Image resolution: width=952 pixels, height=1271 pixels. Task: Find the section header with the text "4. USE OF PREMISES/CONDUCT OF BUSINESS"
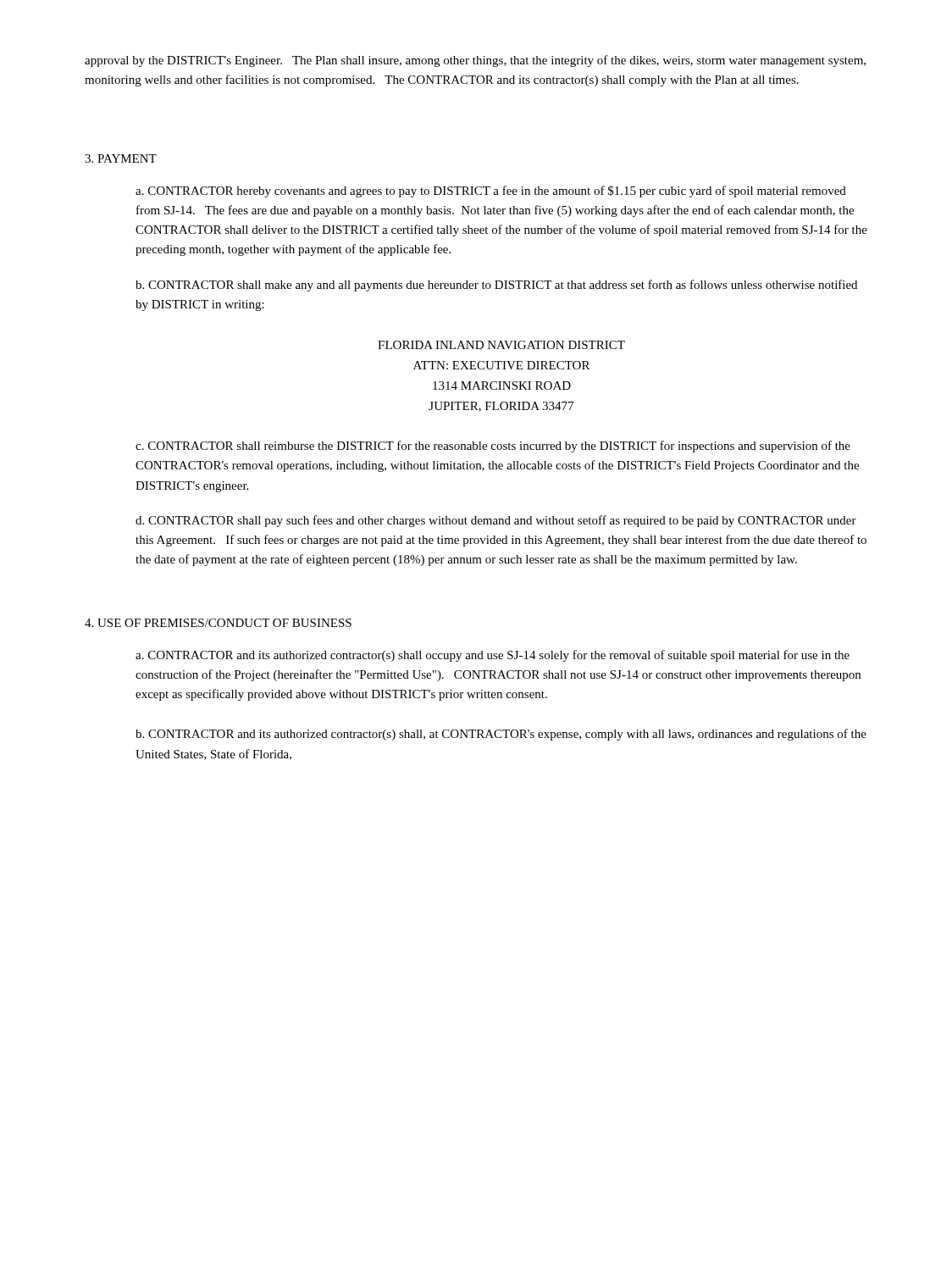218,622
